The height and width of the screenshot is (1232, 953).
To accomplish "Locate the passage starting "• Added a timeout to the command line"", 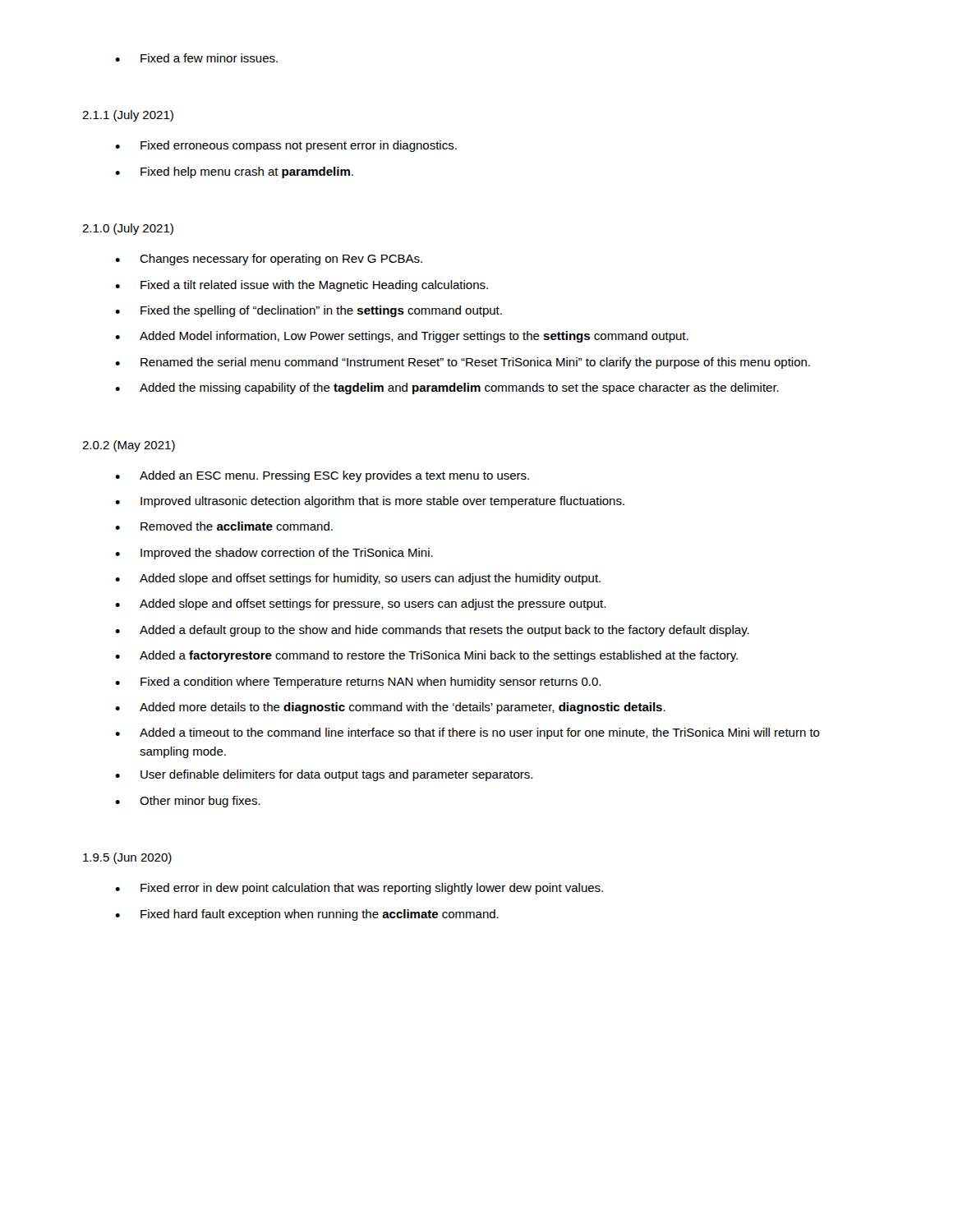I will click(493, 742).
